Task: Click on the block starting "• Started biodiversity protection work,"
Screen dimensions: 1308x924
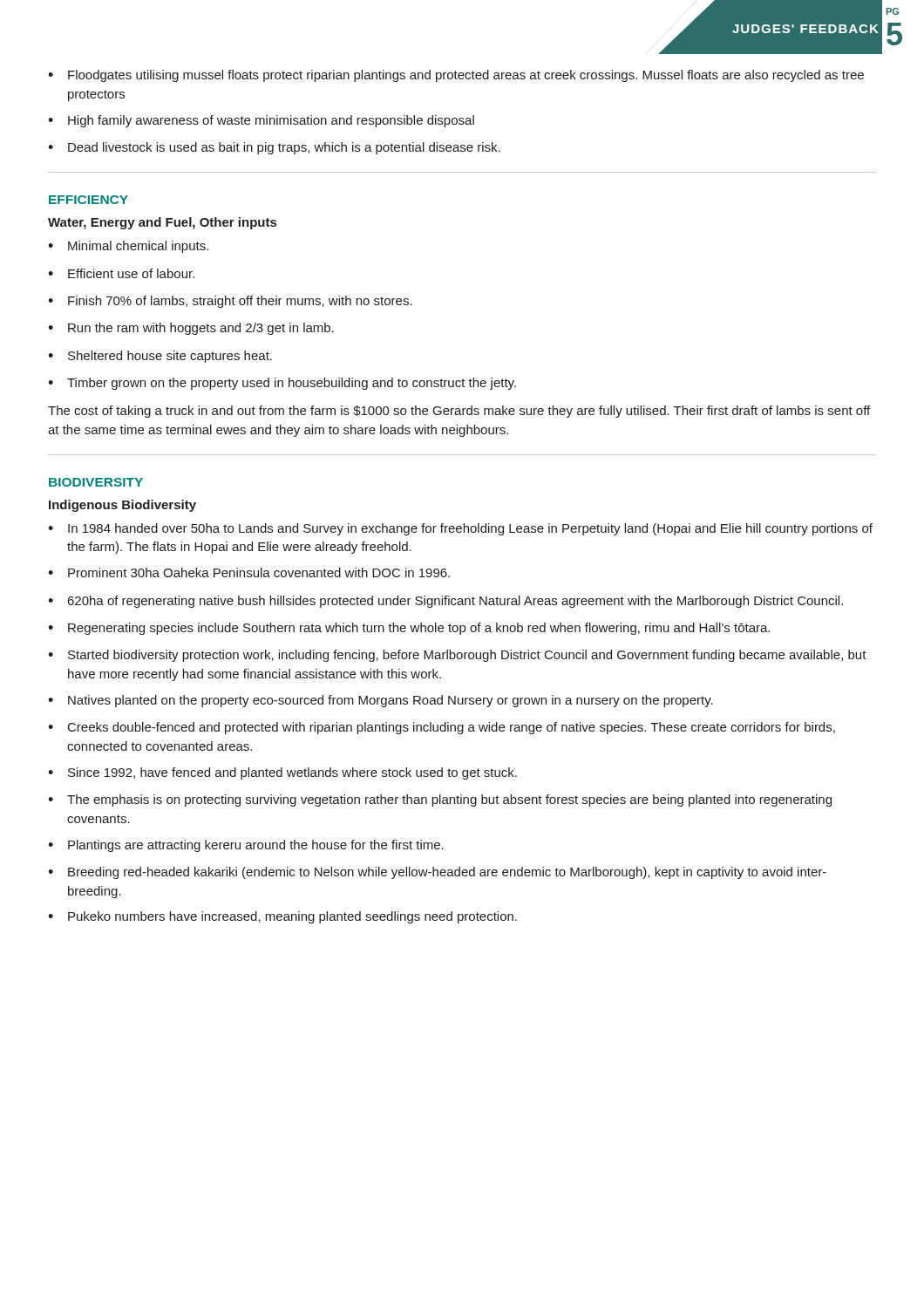Action: click(462, 664)
